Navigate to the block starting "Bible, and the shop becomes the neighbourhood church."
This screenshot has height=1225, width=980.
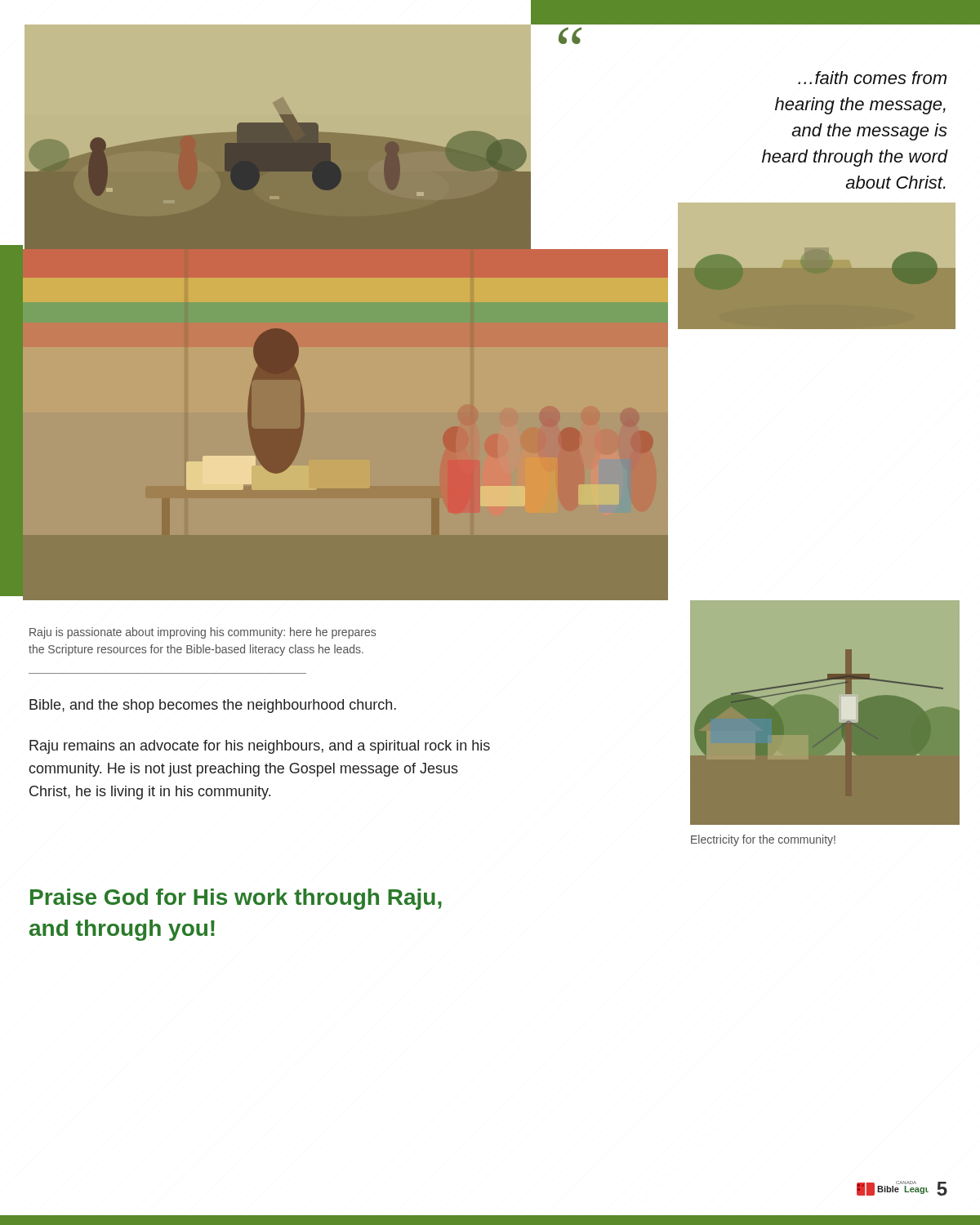tap(263, 706)
